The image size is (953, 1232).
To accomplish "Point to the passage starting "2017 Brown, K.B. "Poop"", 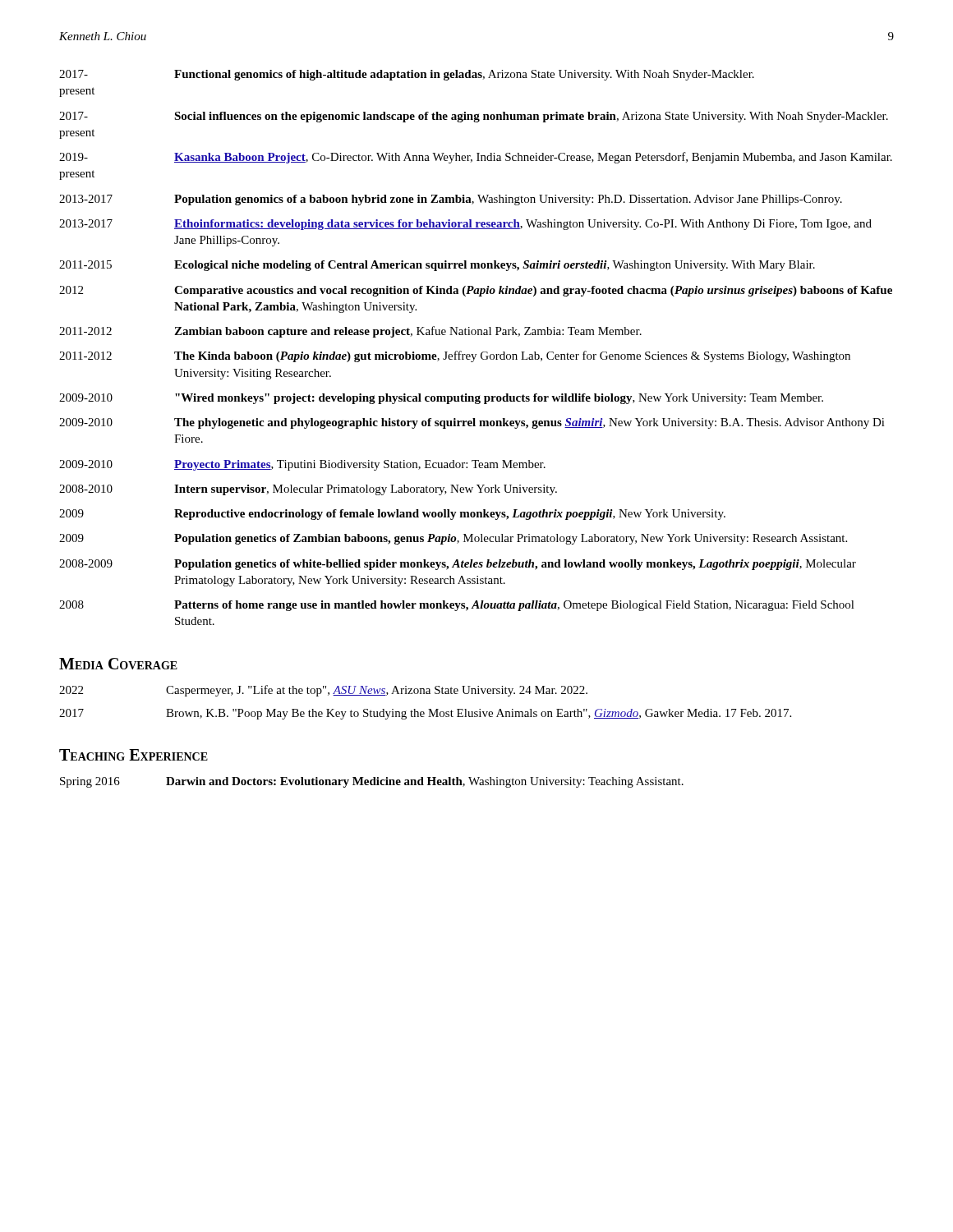I will (476, 713).
